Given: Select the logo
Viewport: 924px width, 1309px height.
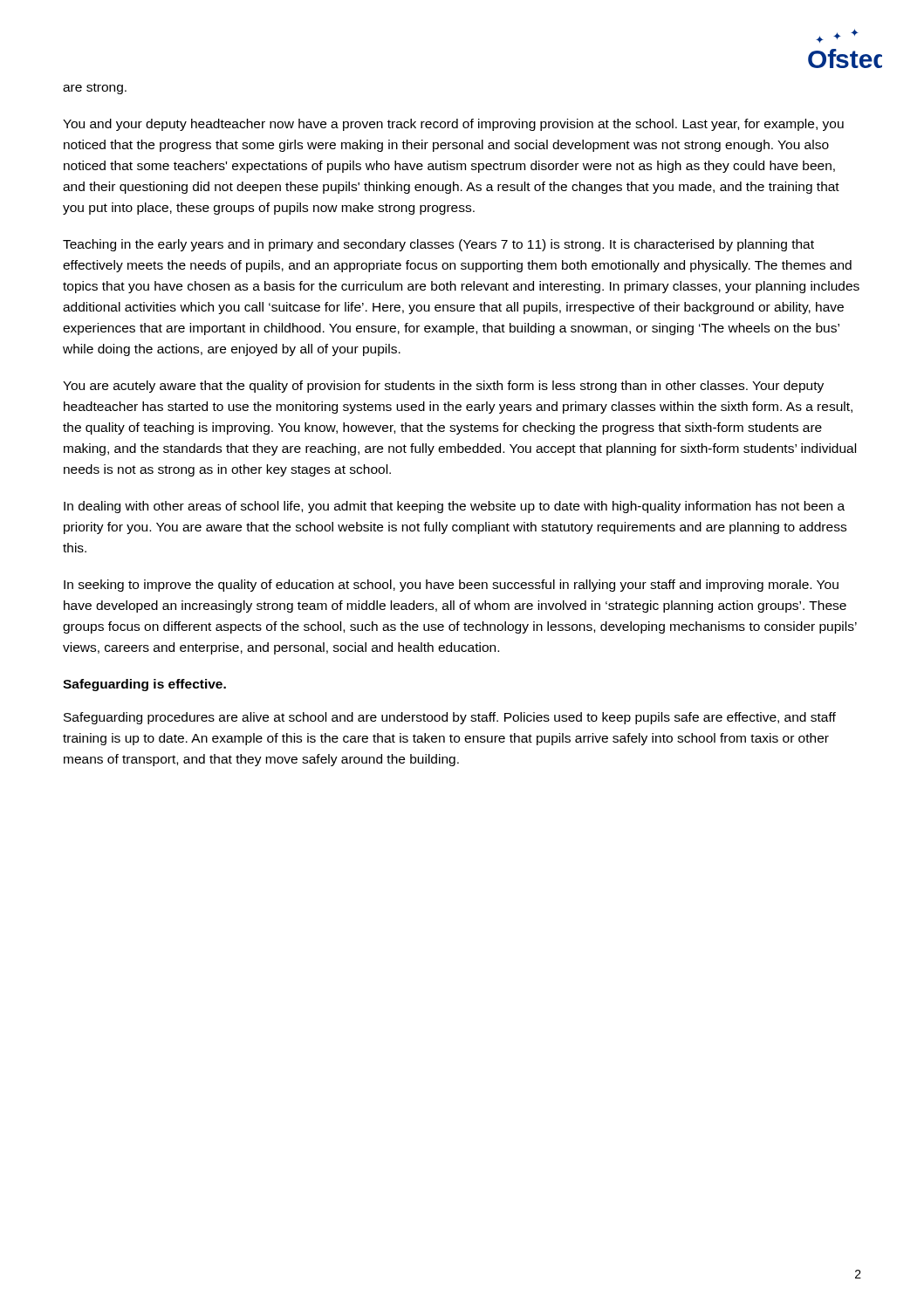Looking at the screenshot, I should click(843, 55).
